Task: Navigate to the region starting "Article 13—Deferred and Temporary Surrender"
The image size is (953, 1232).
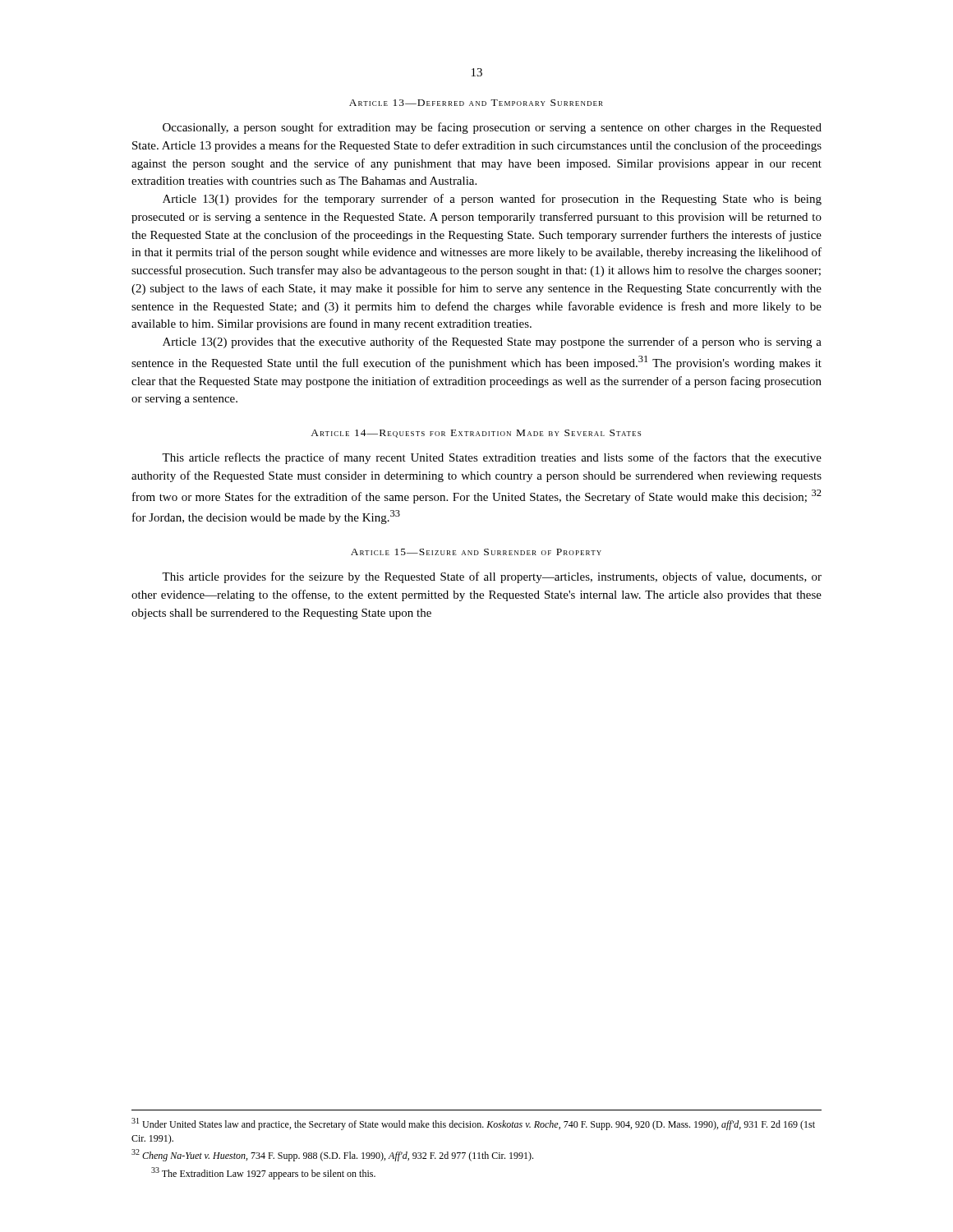Action: 476,102
